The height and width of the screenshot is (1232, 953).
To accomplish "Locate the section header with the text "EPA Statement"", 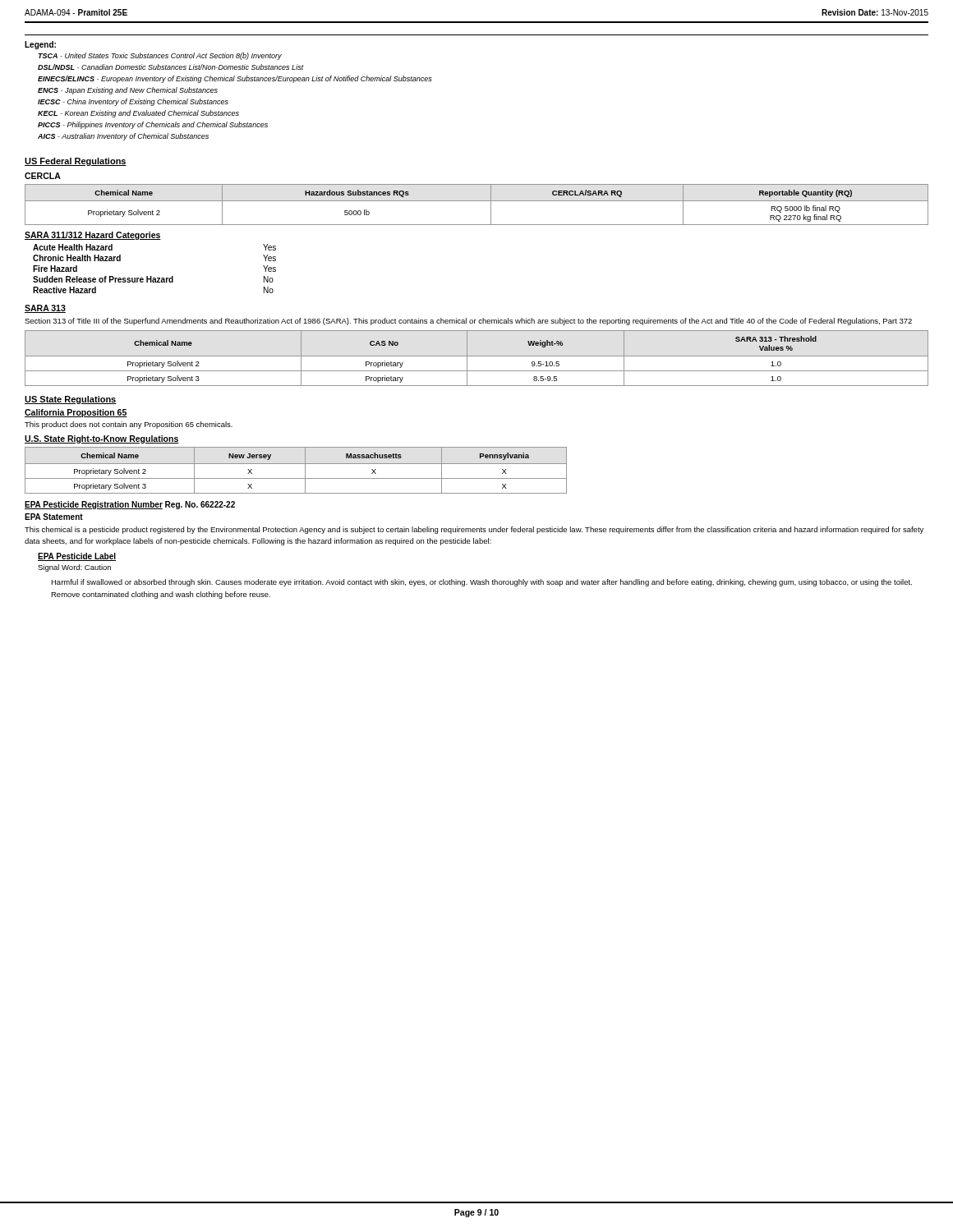I will coord(54,517).
